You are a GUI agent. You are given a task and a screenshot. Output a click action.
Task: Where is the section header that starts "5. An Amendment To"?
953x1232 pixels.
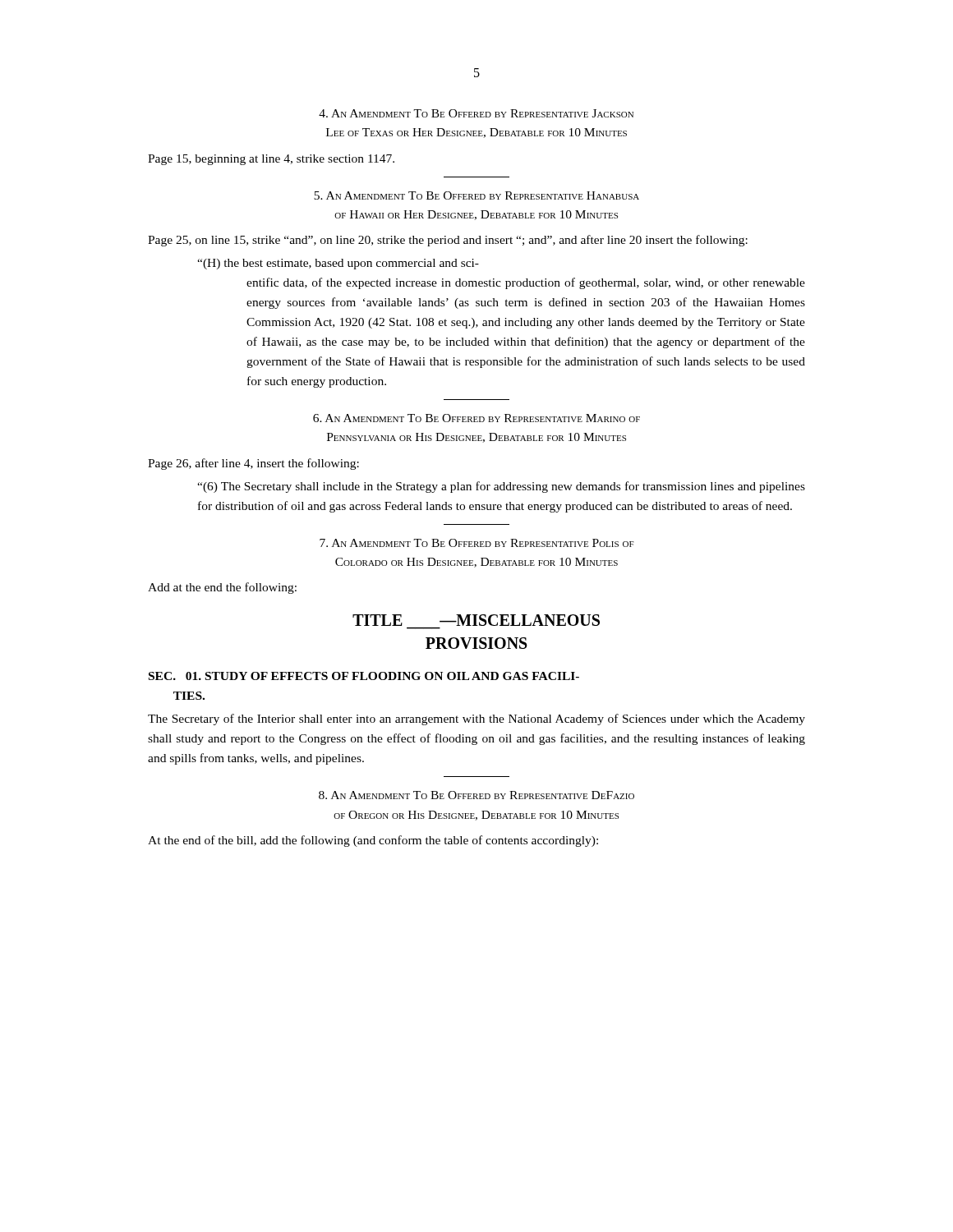tap(476, 204)
